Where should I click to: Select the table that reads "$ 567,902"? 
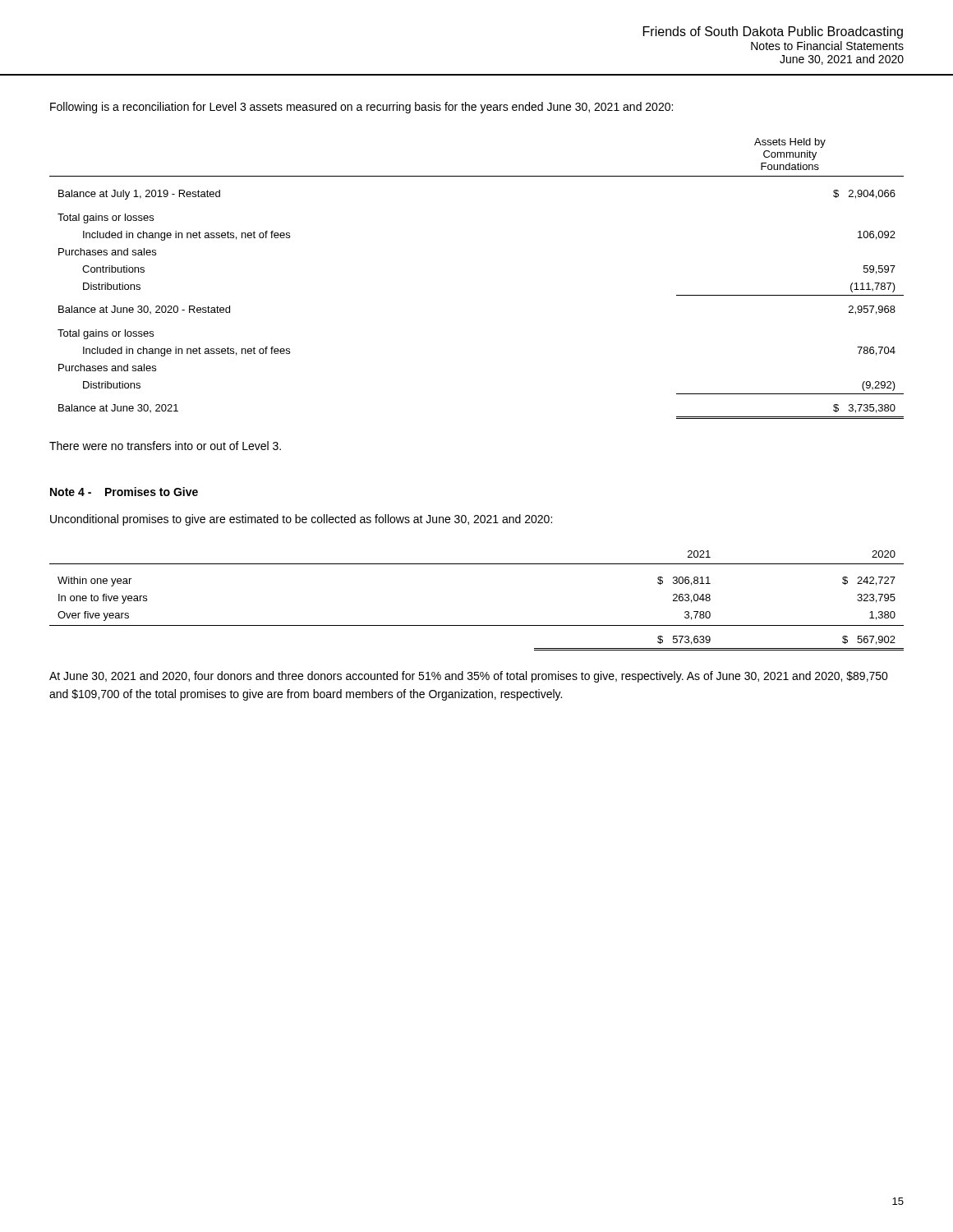[x=476, y=597]
